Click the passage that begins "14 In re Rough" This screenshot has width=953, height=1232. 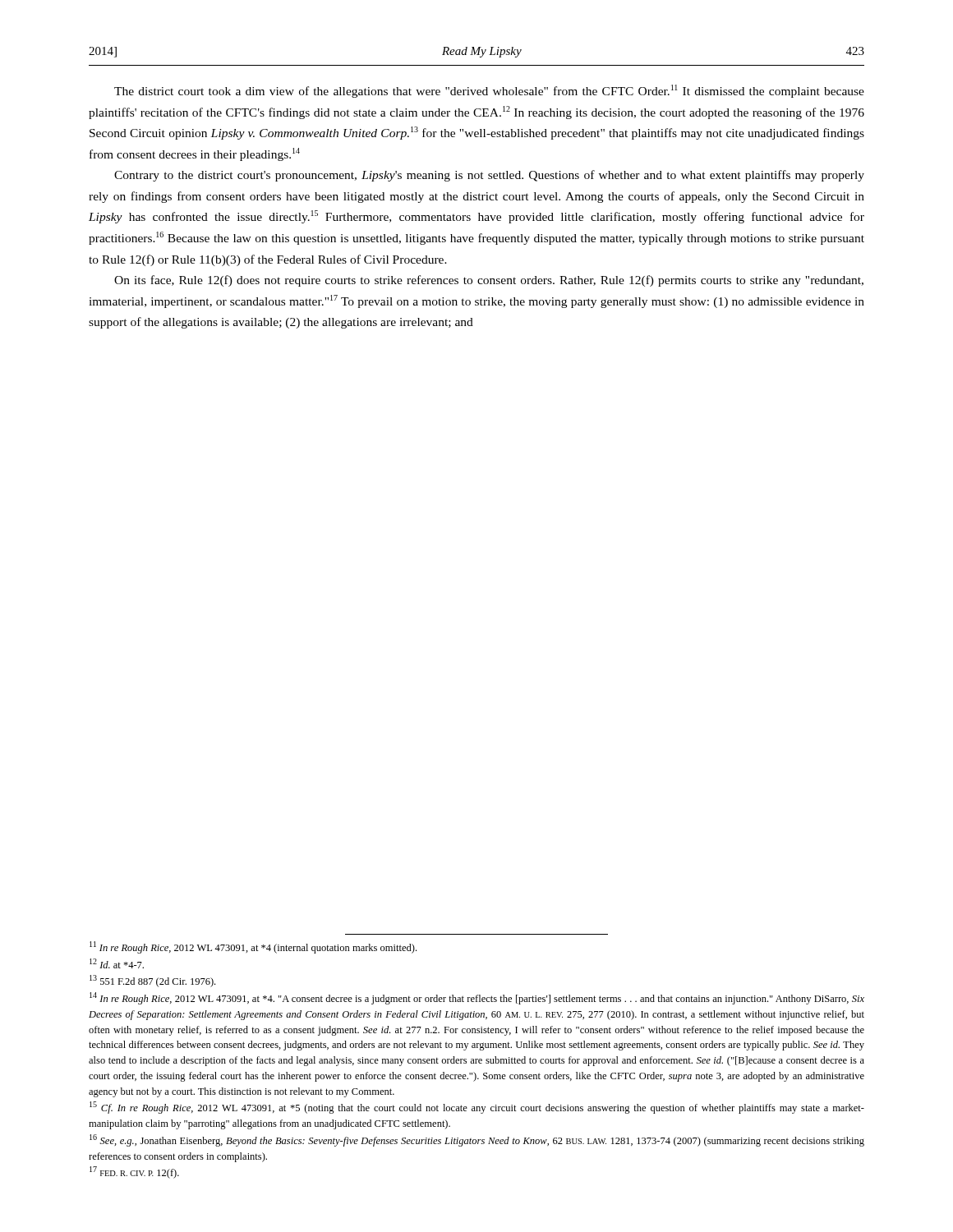click(476, 1044)
